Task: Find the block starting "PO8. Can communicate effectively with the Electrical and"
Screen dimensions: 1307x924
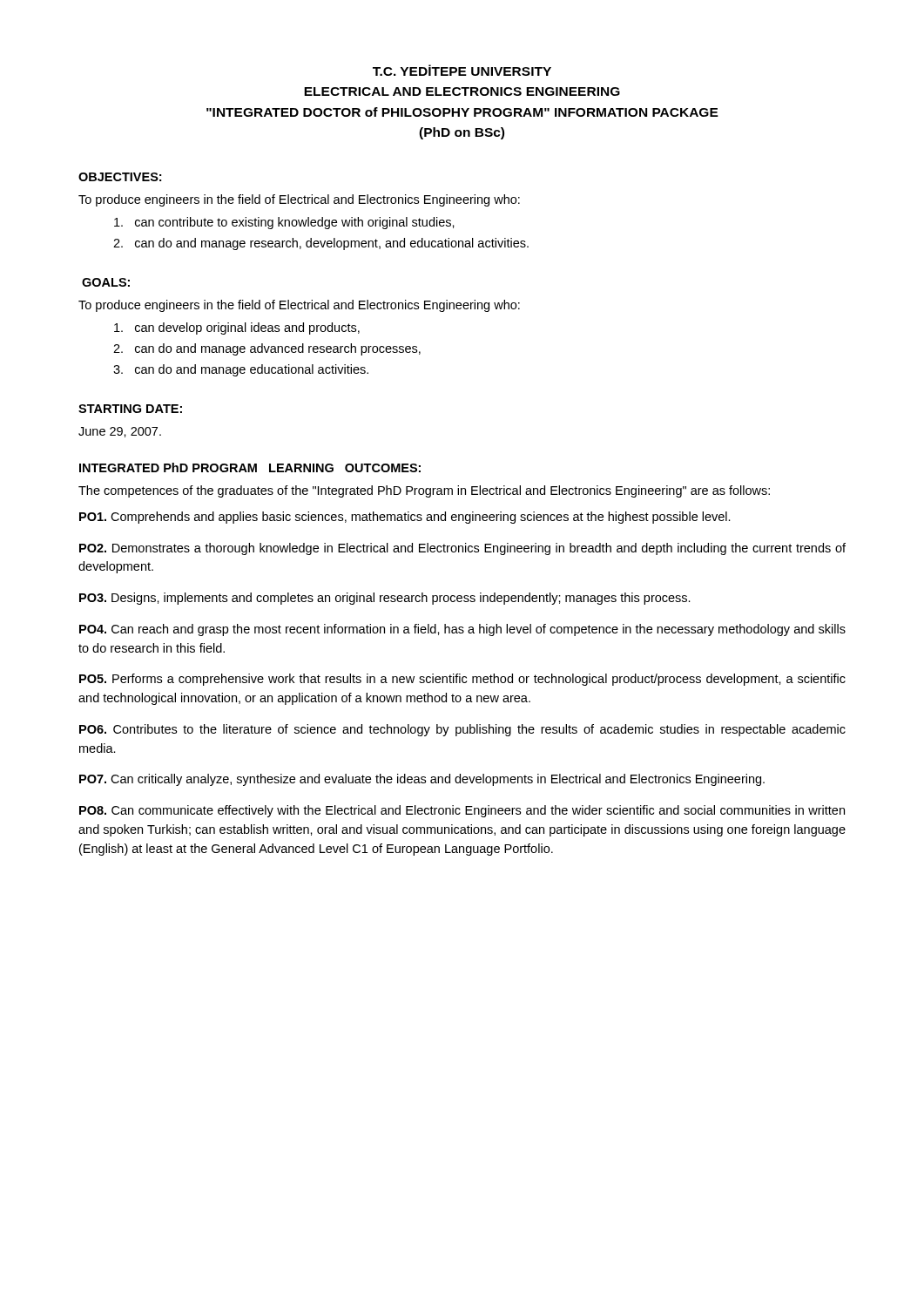Action: (462, 829)
